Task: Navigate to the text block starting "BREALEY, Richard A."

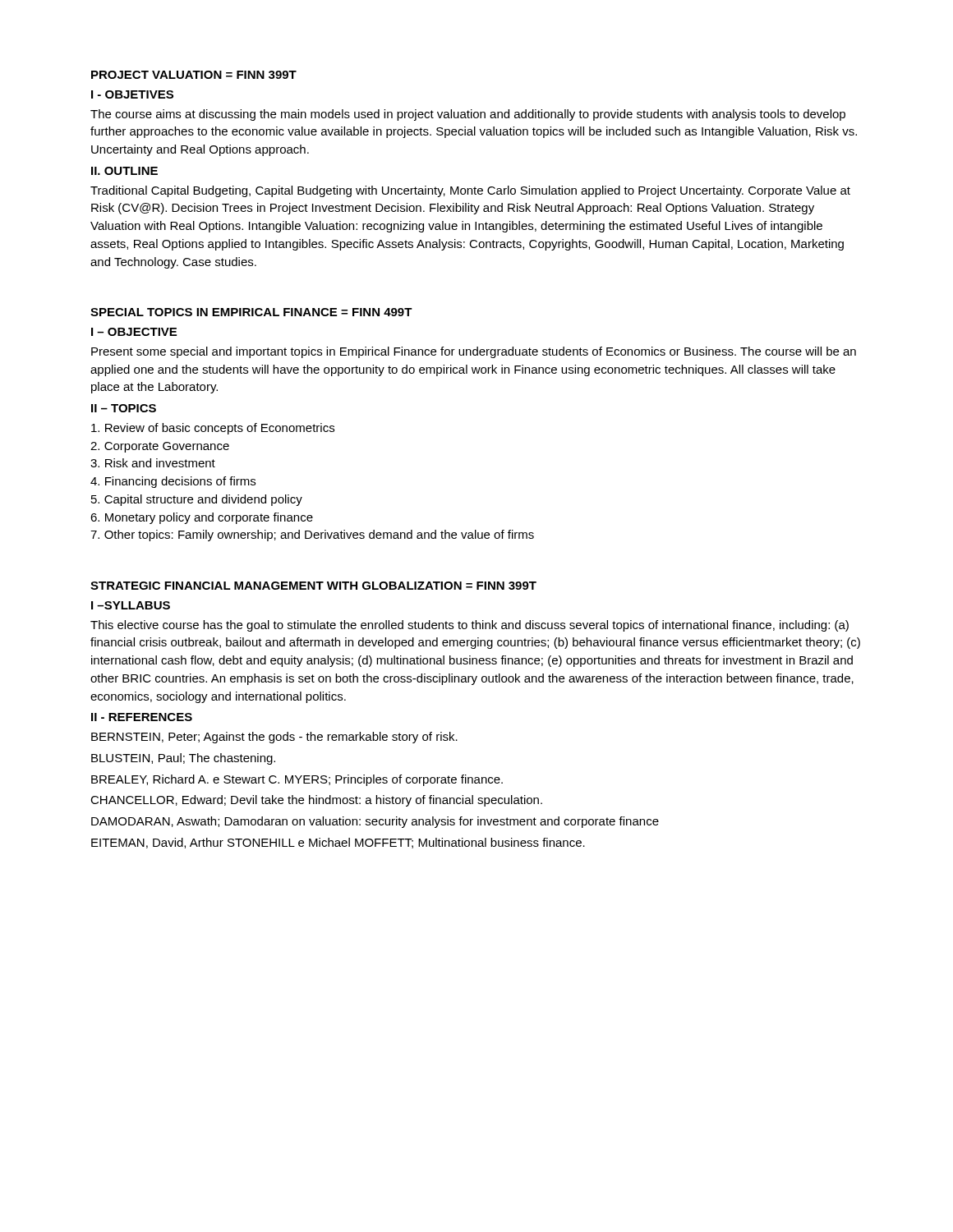Action: (476, 779)
